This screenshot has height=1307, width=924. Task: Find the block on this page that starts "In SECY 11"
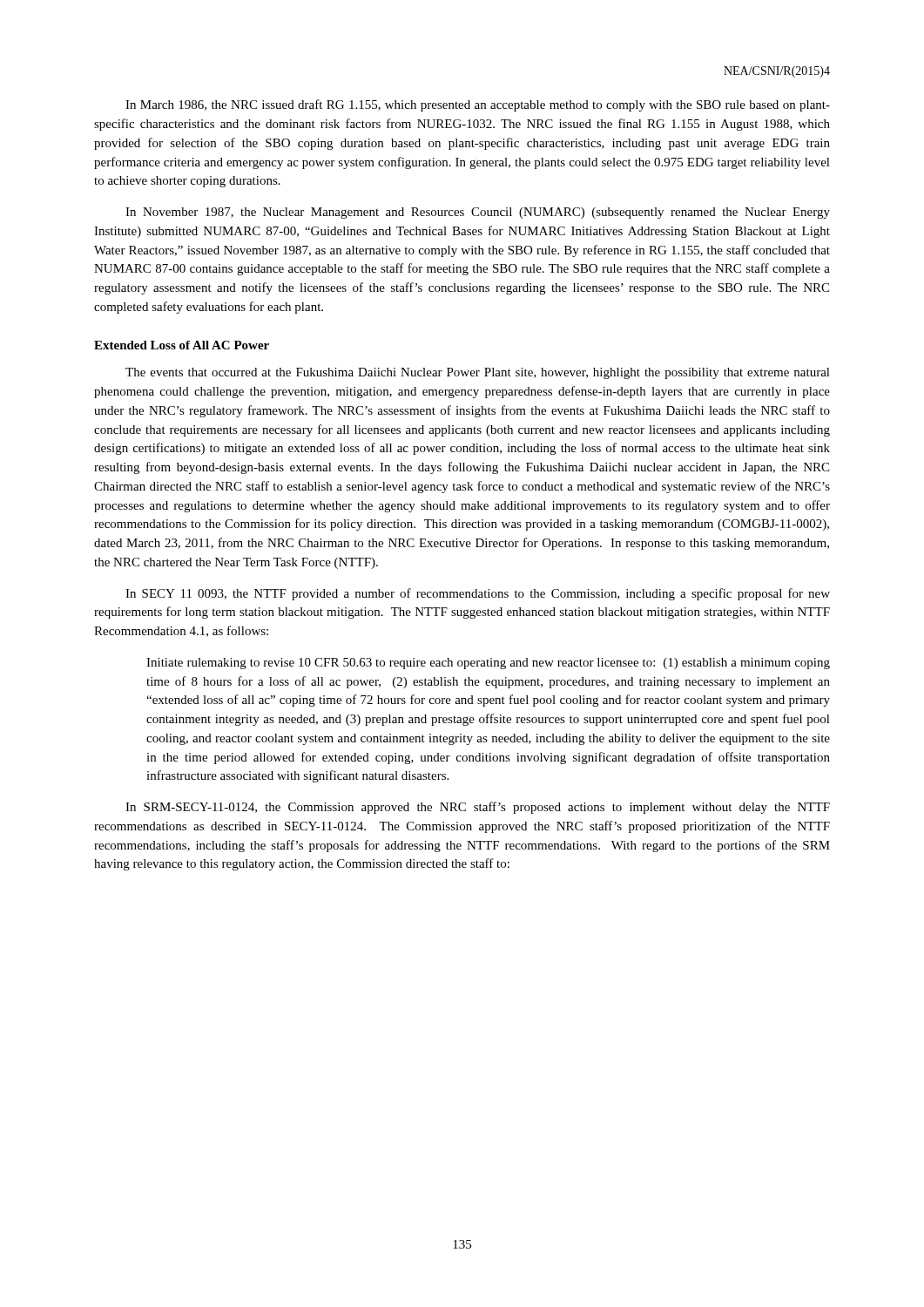(x=462, y=612)
